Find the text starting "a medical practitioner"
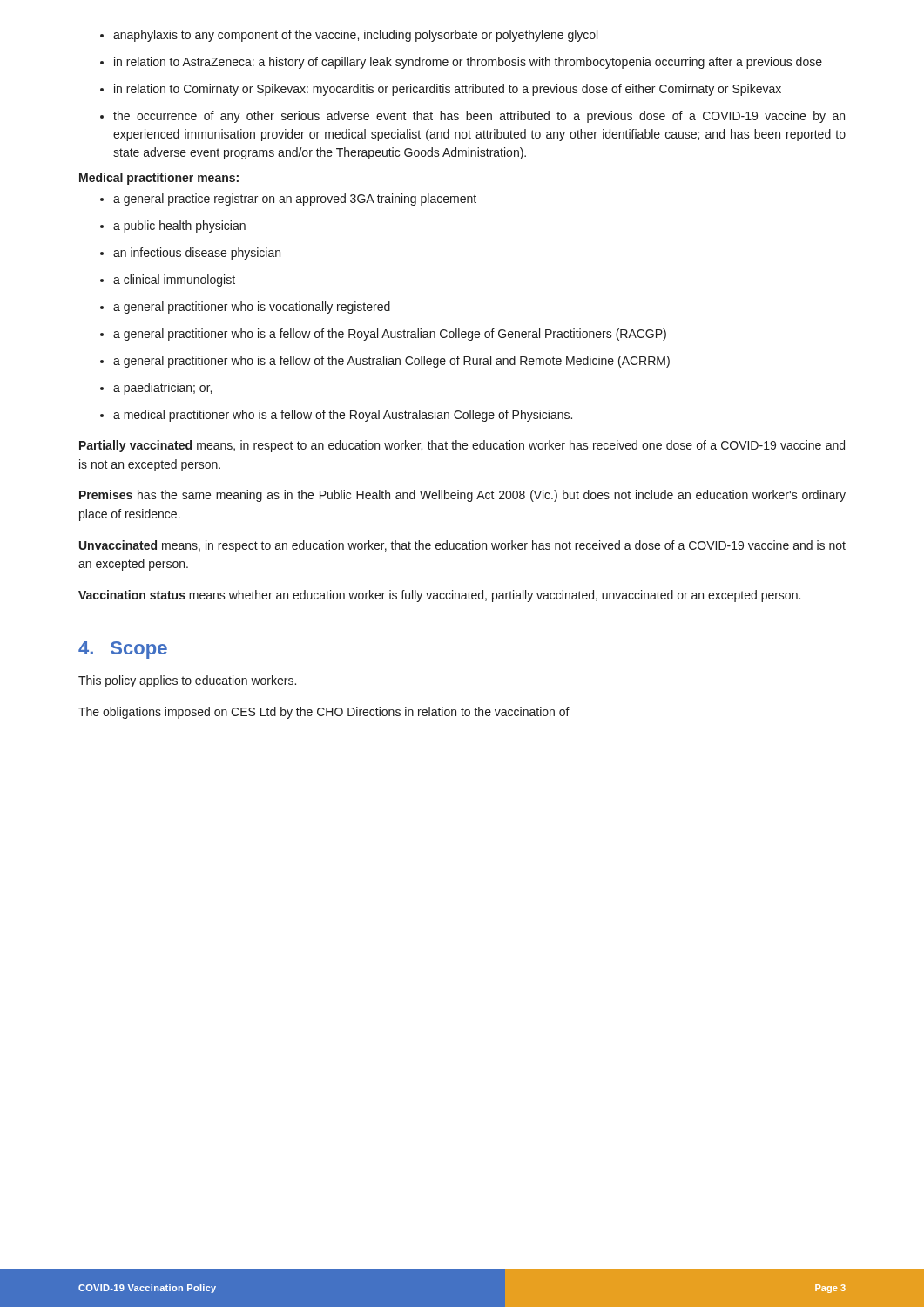This screenshot has height=1307, width=924. click(343, 415)
